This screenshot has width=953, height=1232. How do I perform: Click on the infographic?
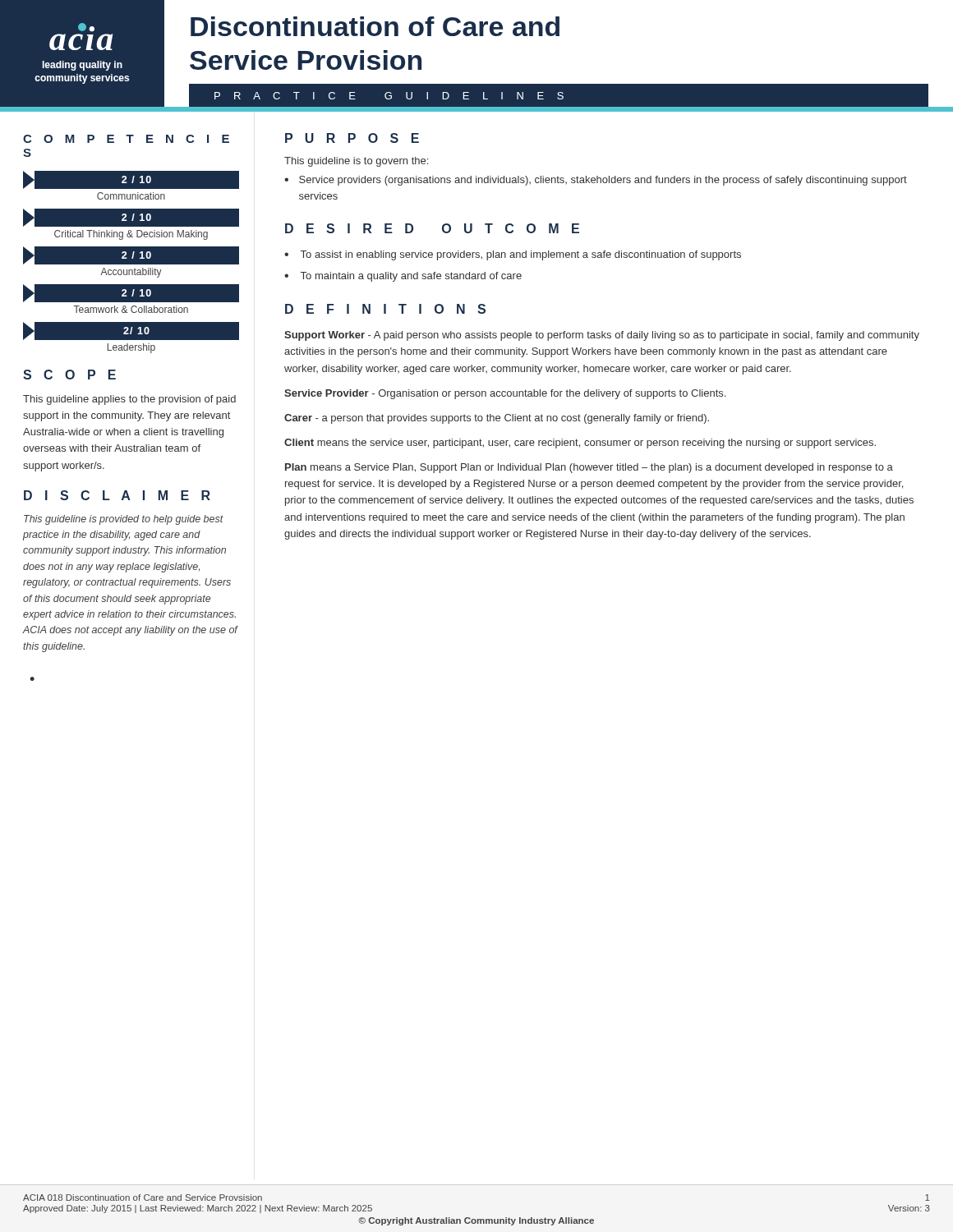pyautogui.click(x=131, y=262)
